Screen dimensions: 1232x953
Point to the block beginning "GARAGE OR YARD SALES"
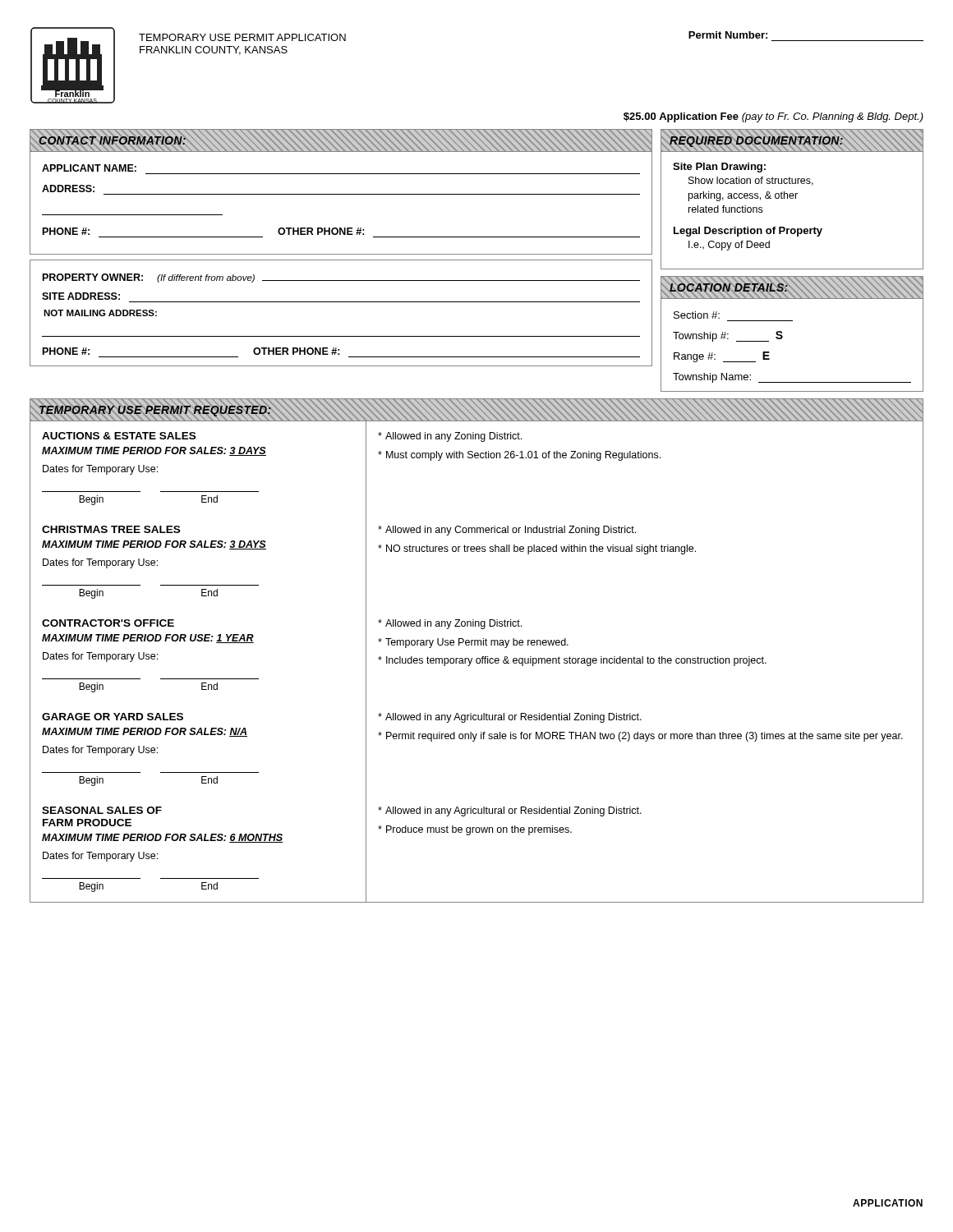(x=113, y=717)
